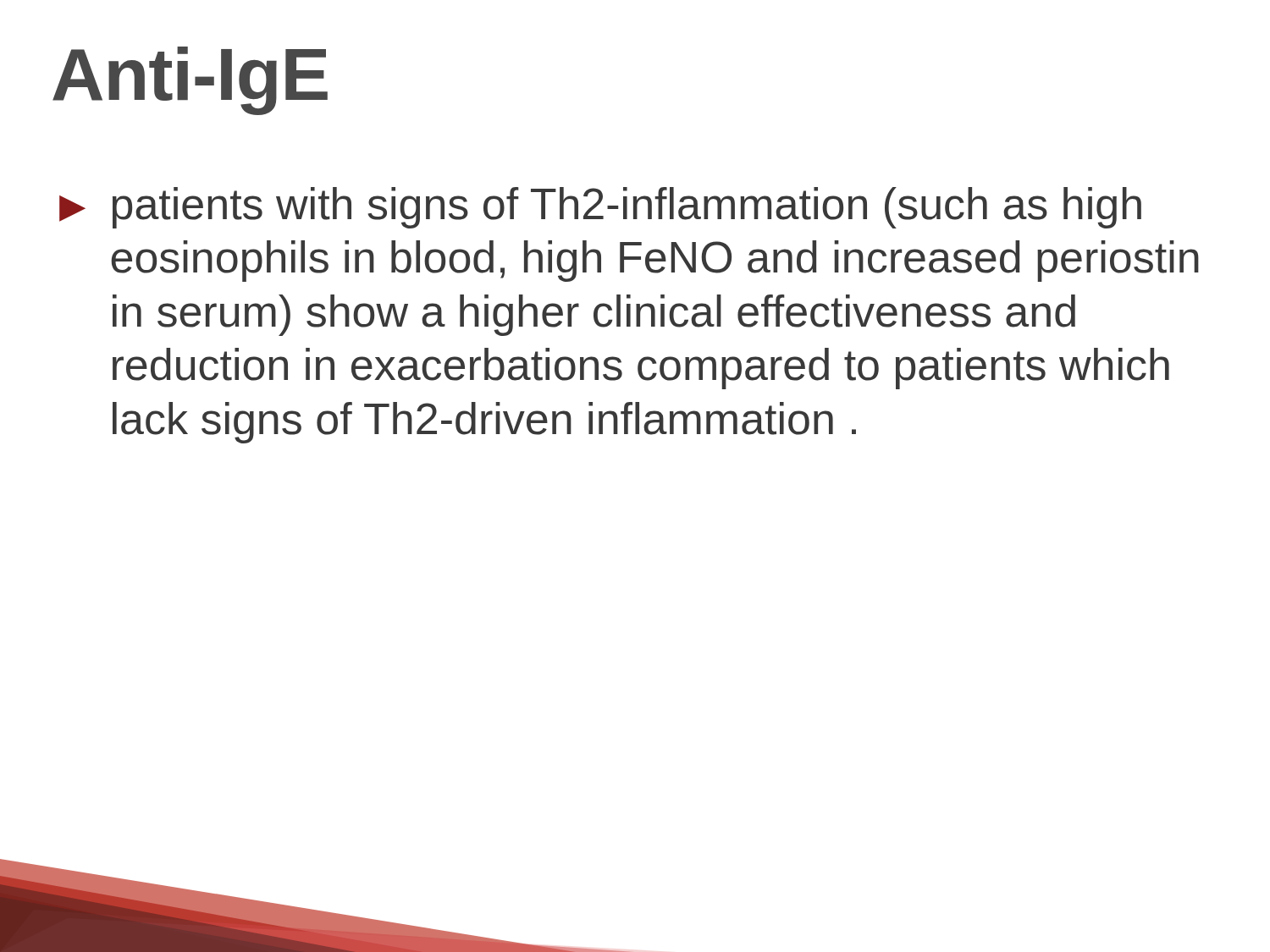Point to the element starting "► patients with signs of Th2-inflammation"

pyautogui.click(x=627, y=312)
